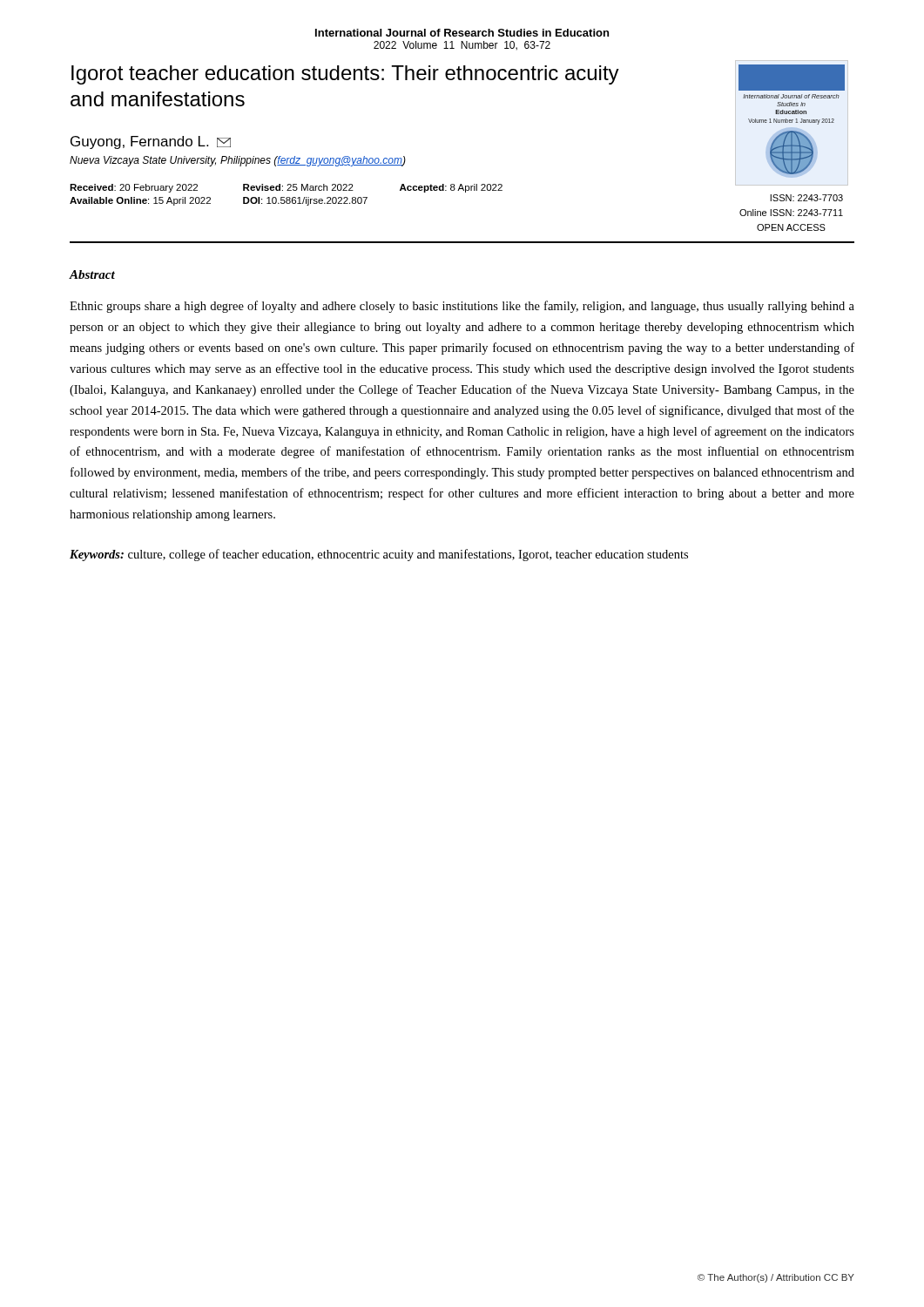Find the text block with the text "Keywords: culture, college"
Image resolution: width=924 pixels, height=1307 pixels.
[379, 554]
